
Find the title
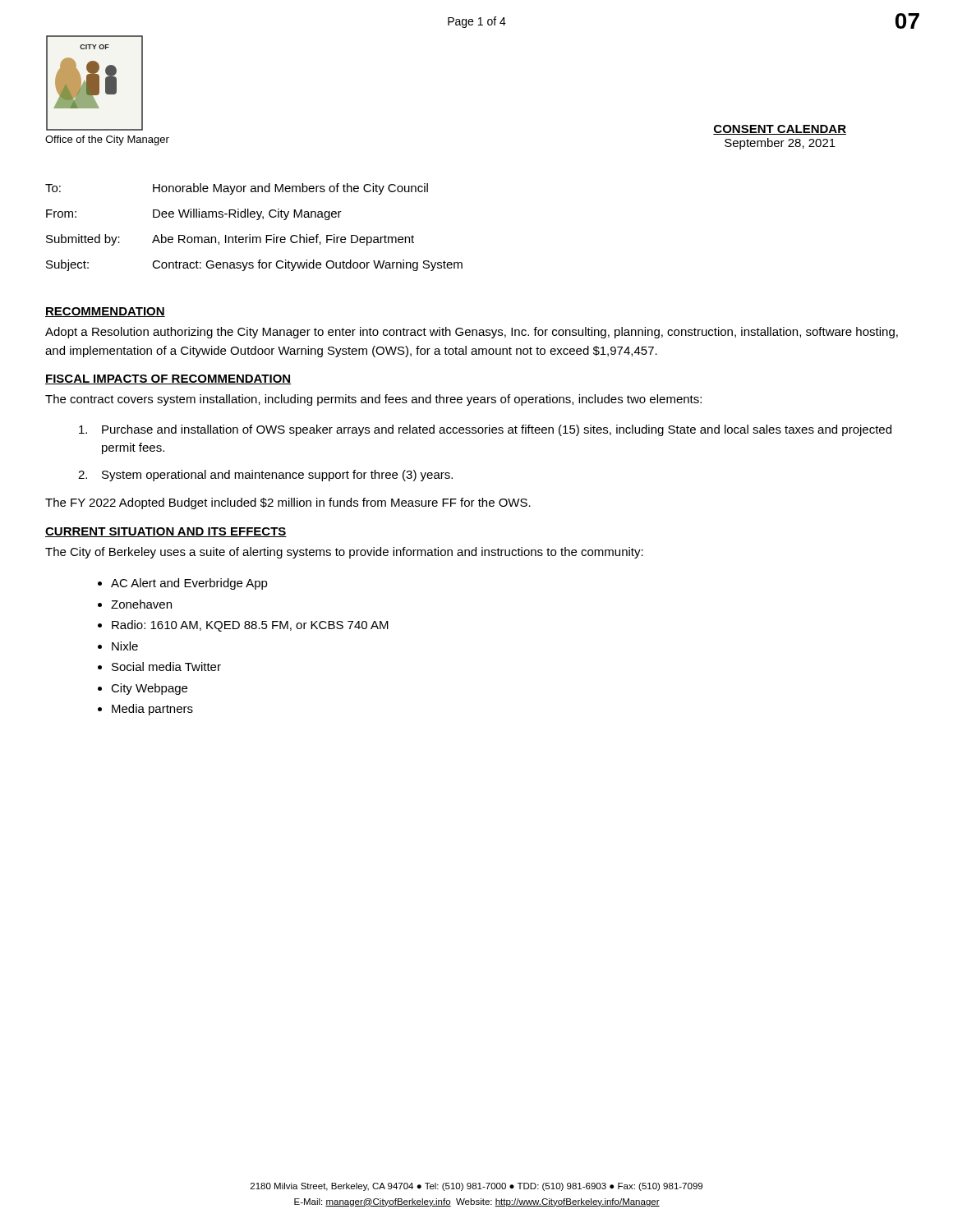[907, 21]
